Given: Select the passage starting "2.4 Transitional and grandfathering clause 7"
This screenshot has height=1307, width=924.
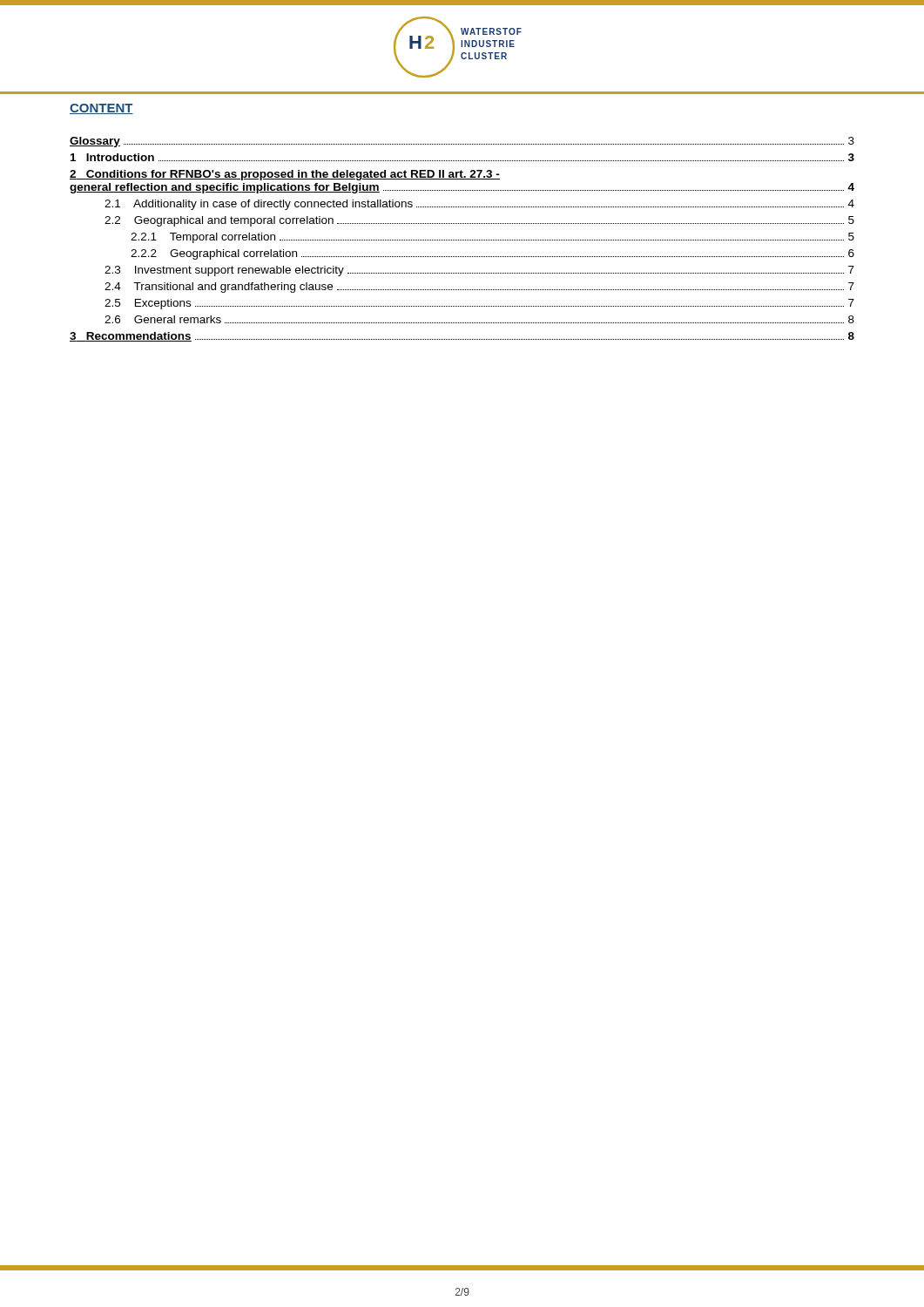Looking at the screenshot, I should click(462, 286).
